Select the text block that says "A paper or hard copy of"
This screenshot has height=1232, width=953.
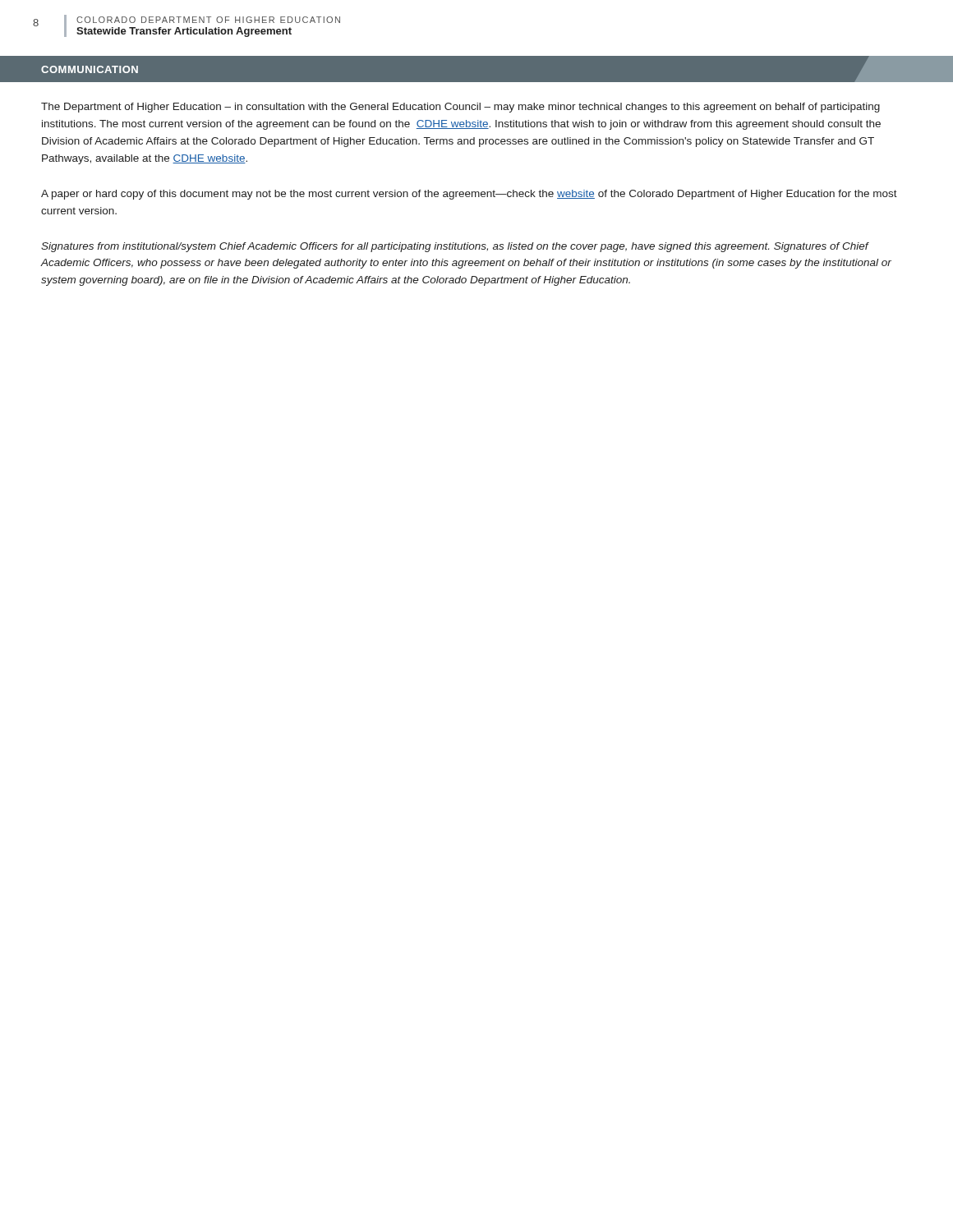click(469, 202)
